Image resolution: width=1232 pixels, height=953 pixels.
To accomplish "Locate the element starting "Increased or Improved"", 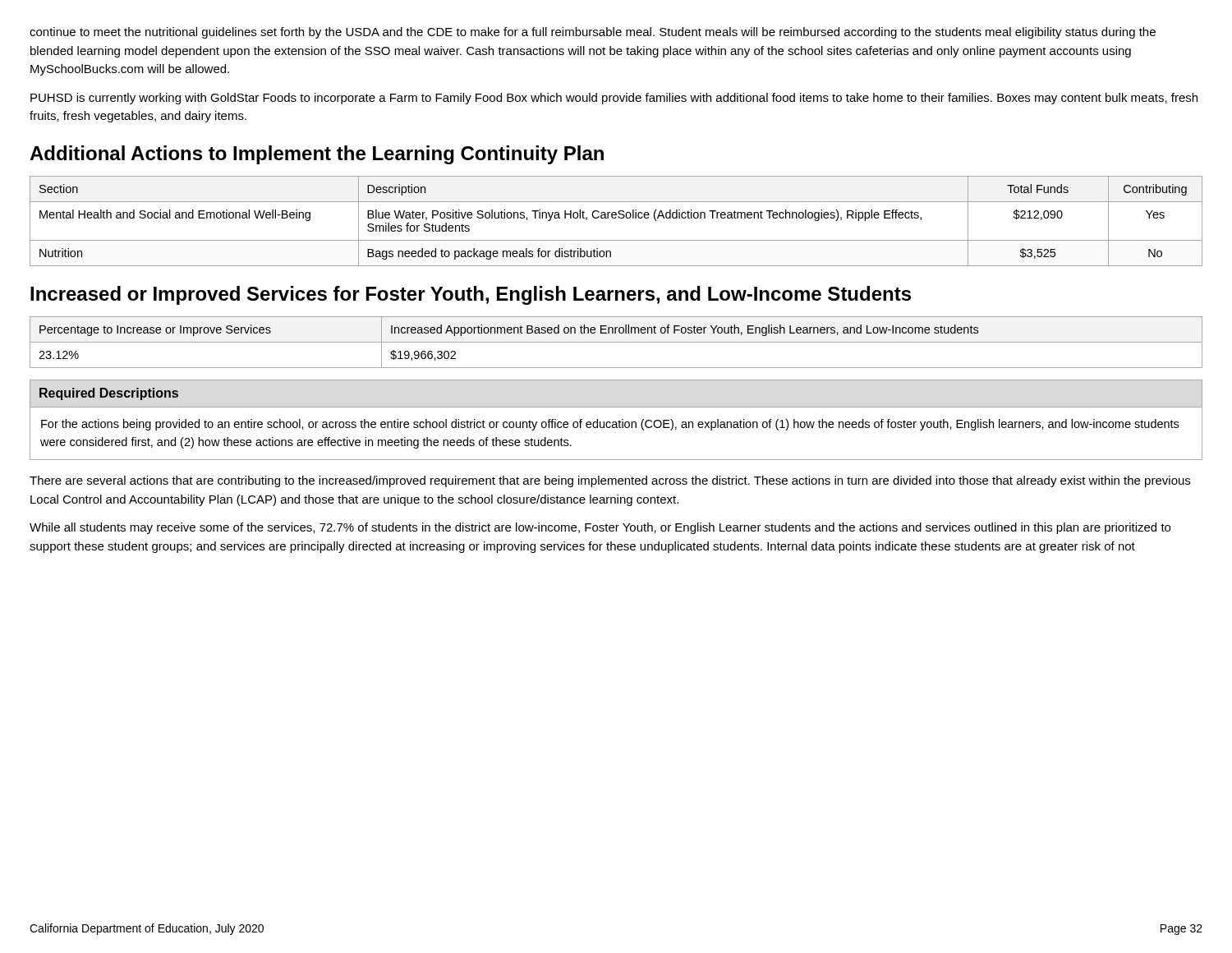I will [471, 293].
